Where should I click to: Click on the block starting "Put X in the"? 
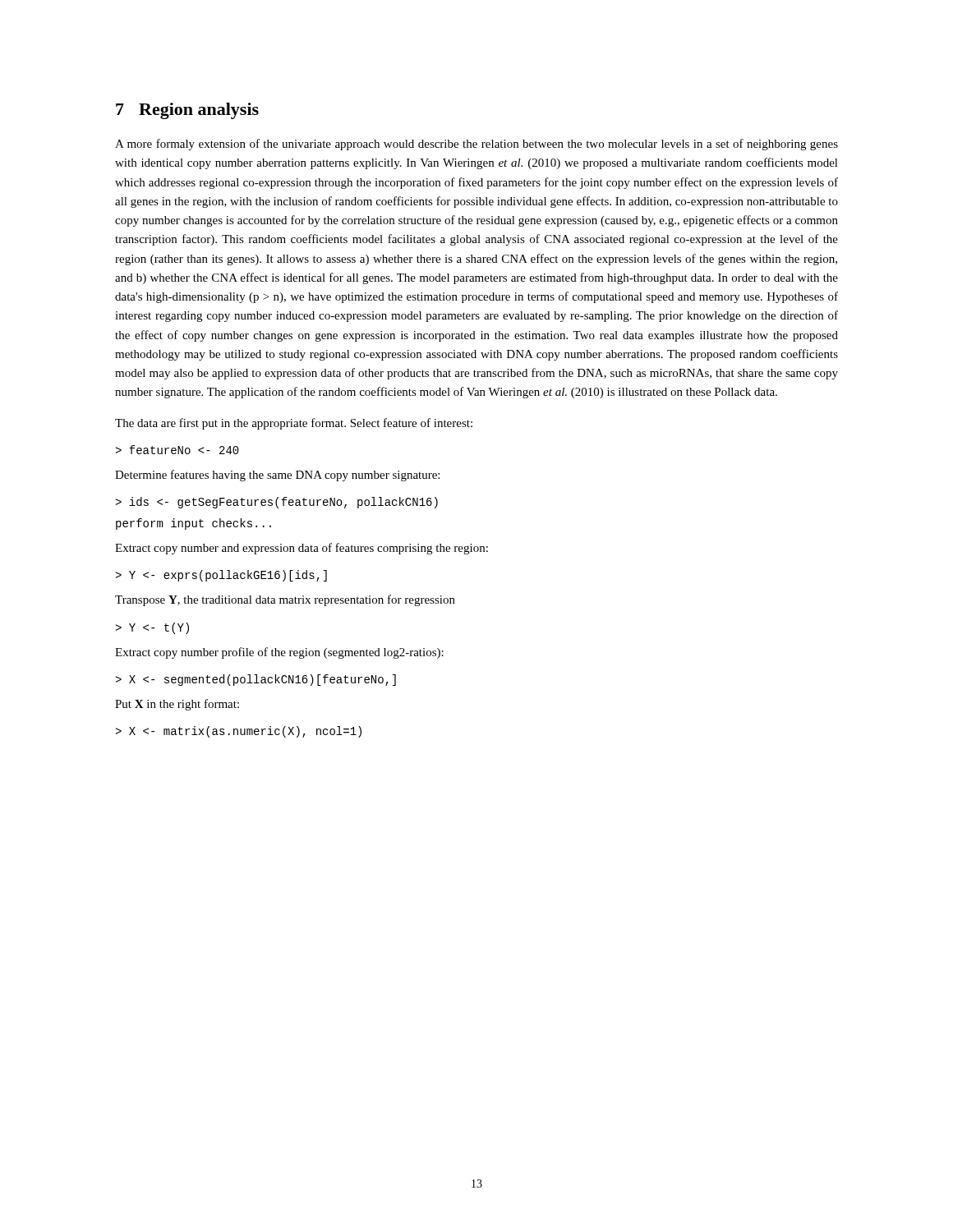(177, 704)
